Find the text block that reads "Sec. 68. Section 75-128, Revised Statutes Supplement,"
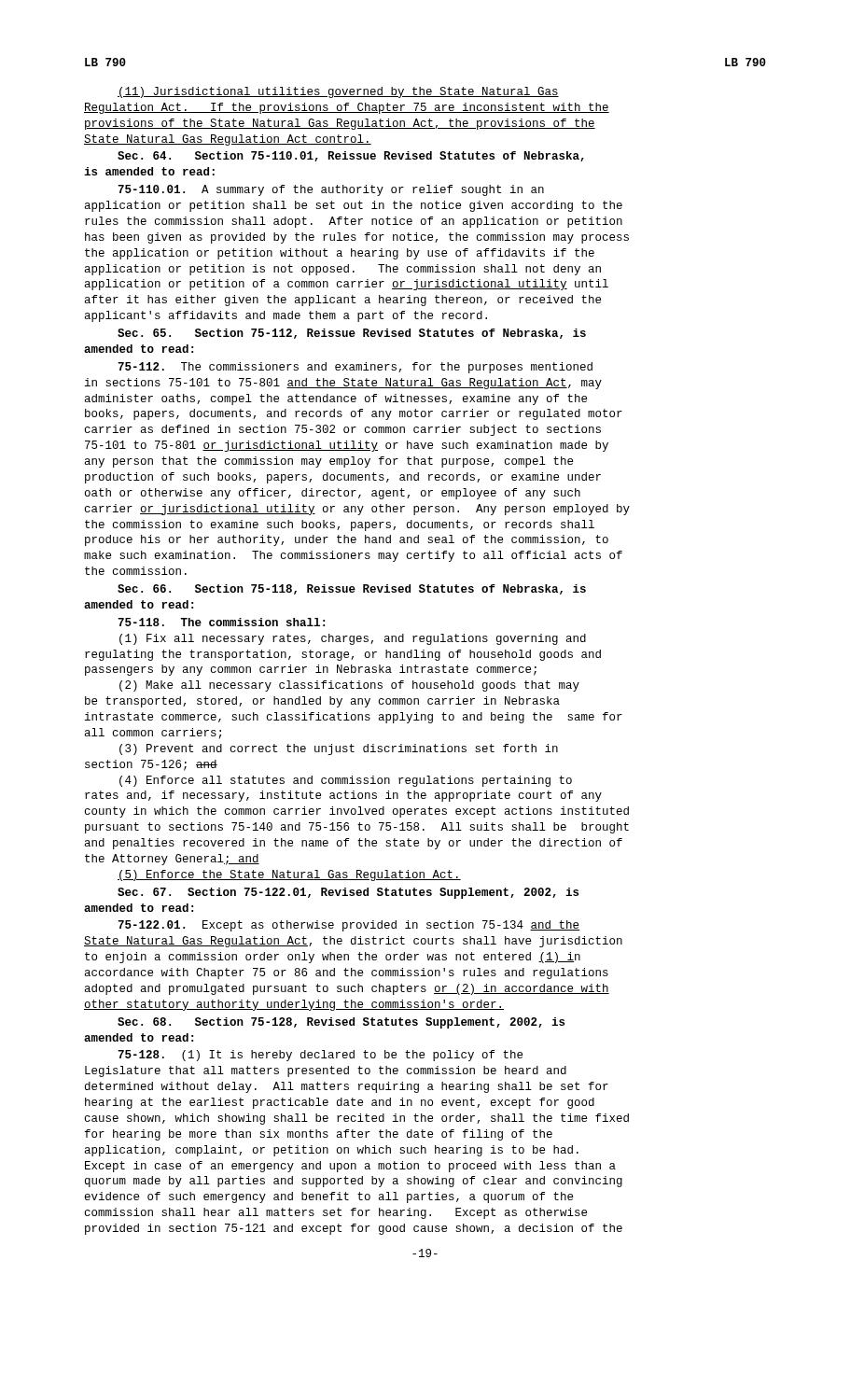 (x=325, y=1030)
